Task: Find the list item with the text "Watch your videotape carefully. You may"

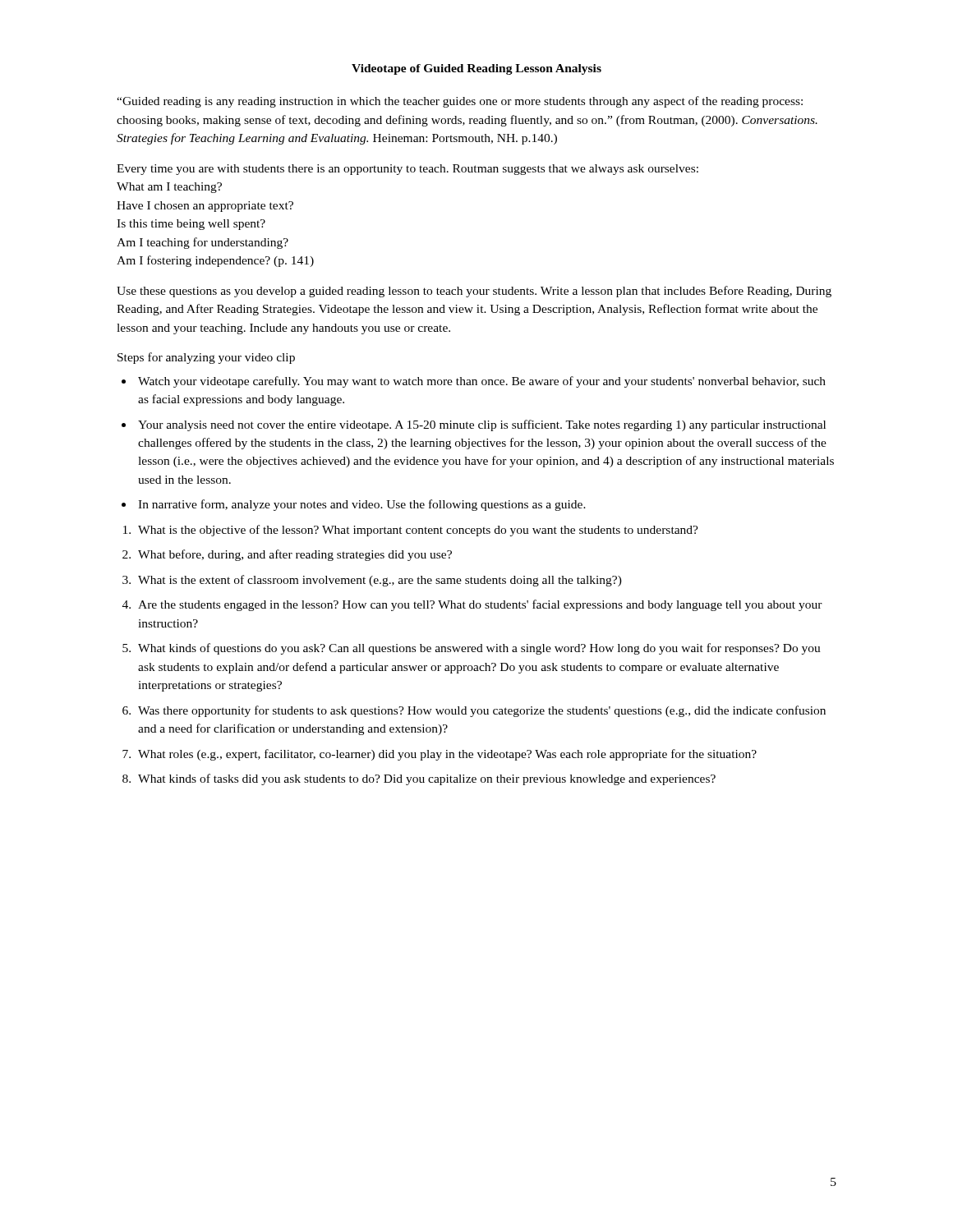Action: coord(482,390)
